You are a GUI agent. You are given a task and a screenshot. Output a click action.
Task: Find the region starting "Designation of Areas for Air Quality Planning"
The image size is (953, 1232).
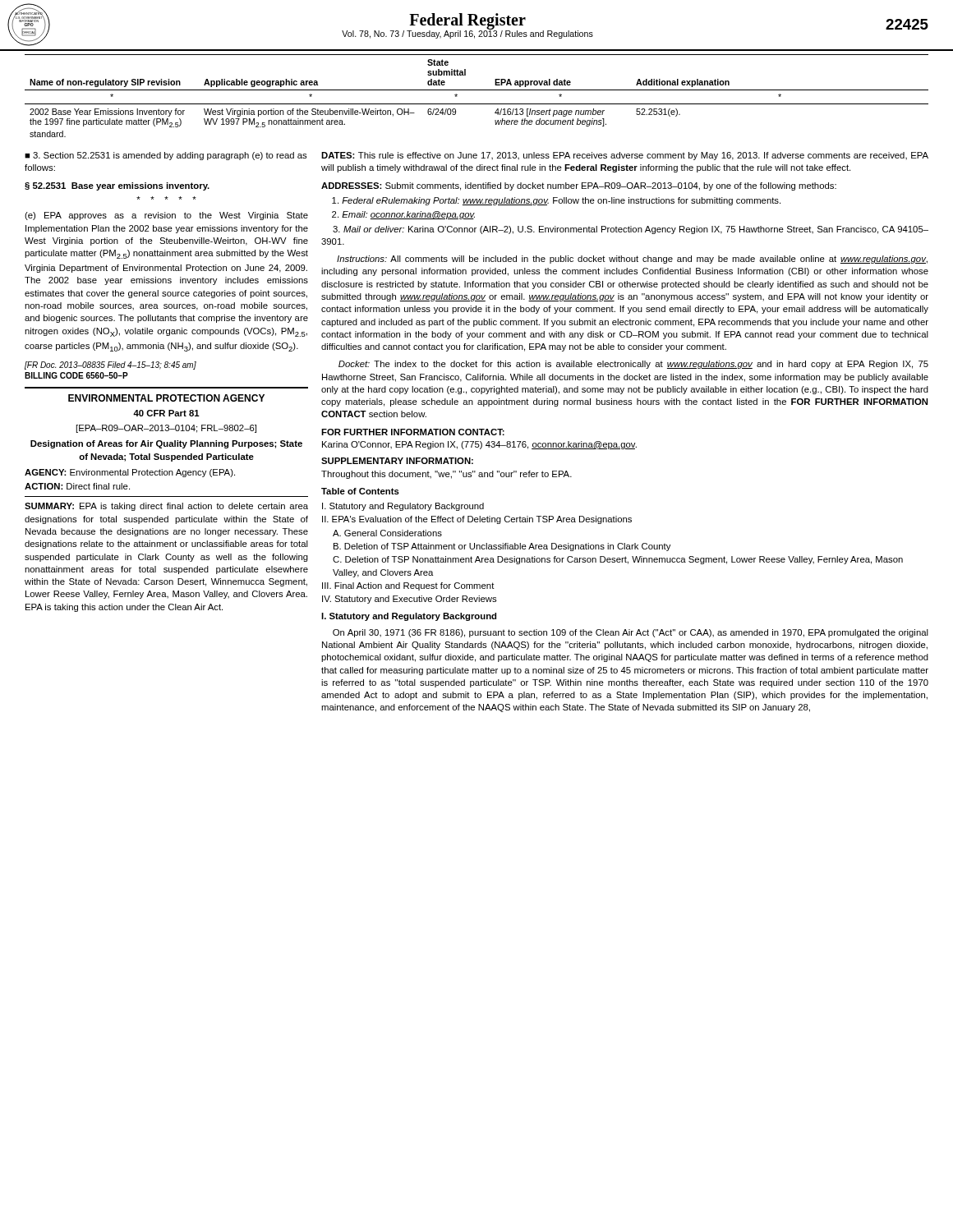[166, 450]
